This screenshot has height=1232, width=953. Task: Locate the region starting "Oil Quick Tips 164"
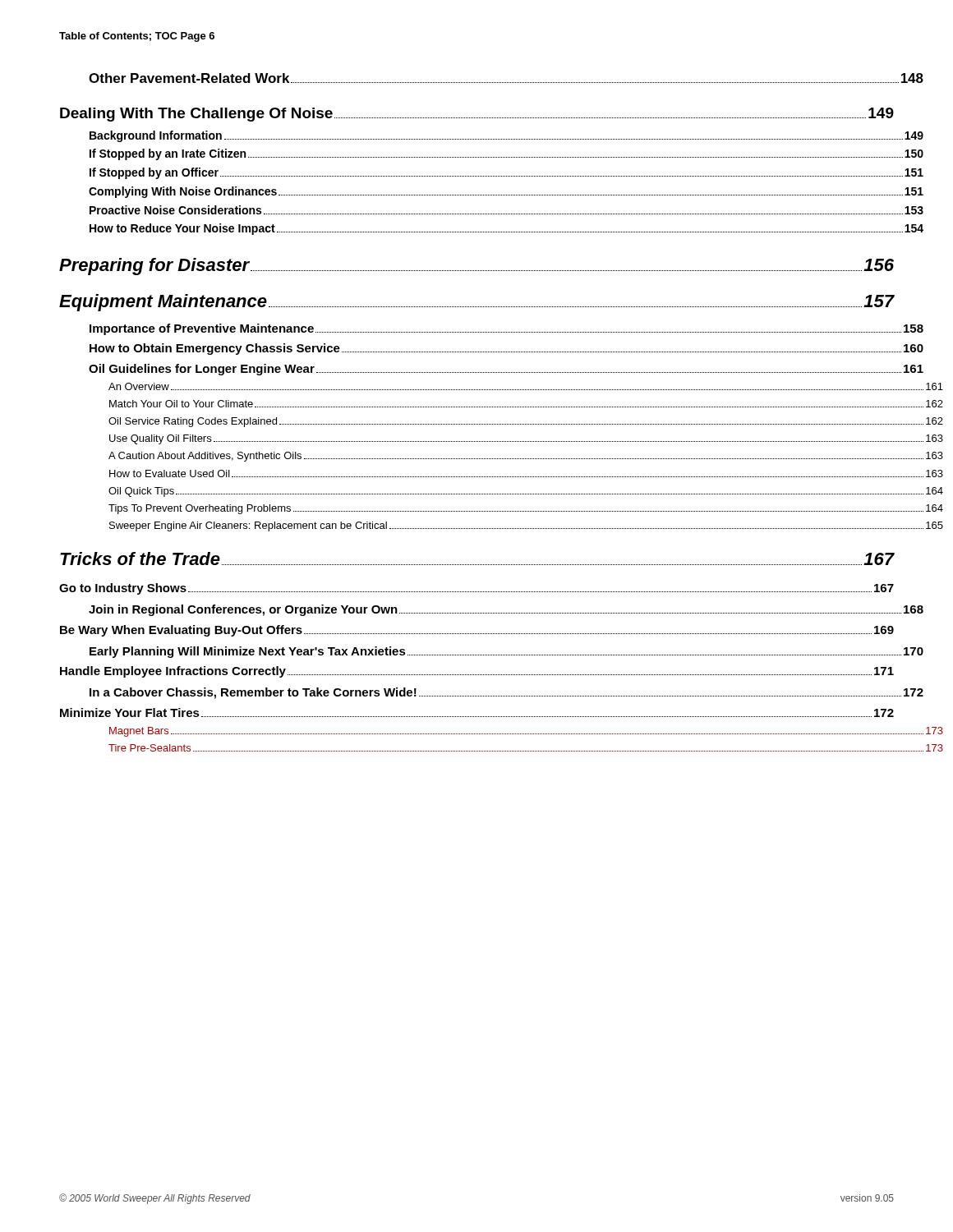[526, 491]
